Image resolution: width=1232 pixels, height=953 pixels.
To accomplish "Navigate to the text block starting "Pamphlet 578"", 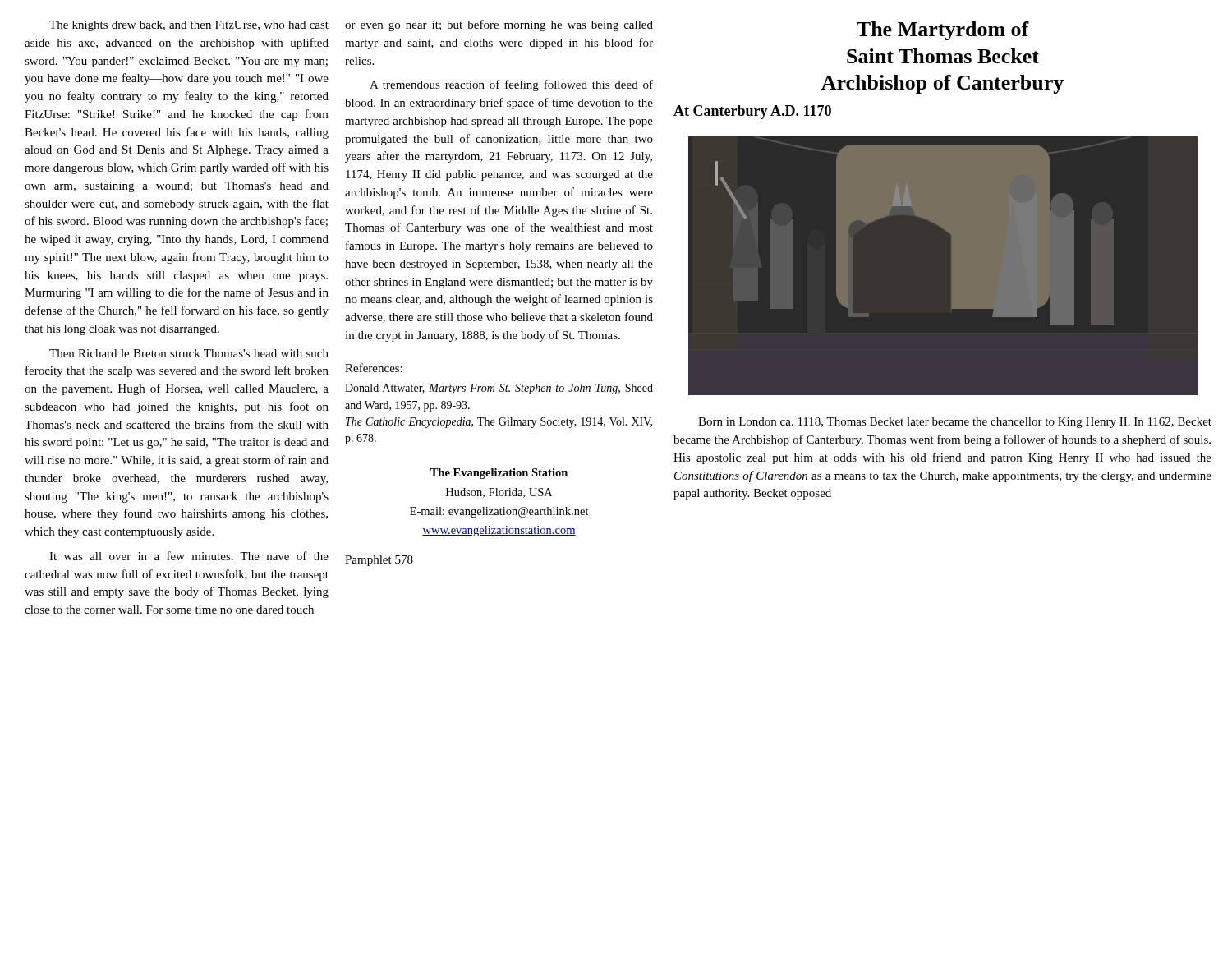I will tap(379, 561).
